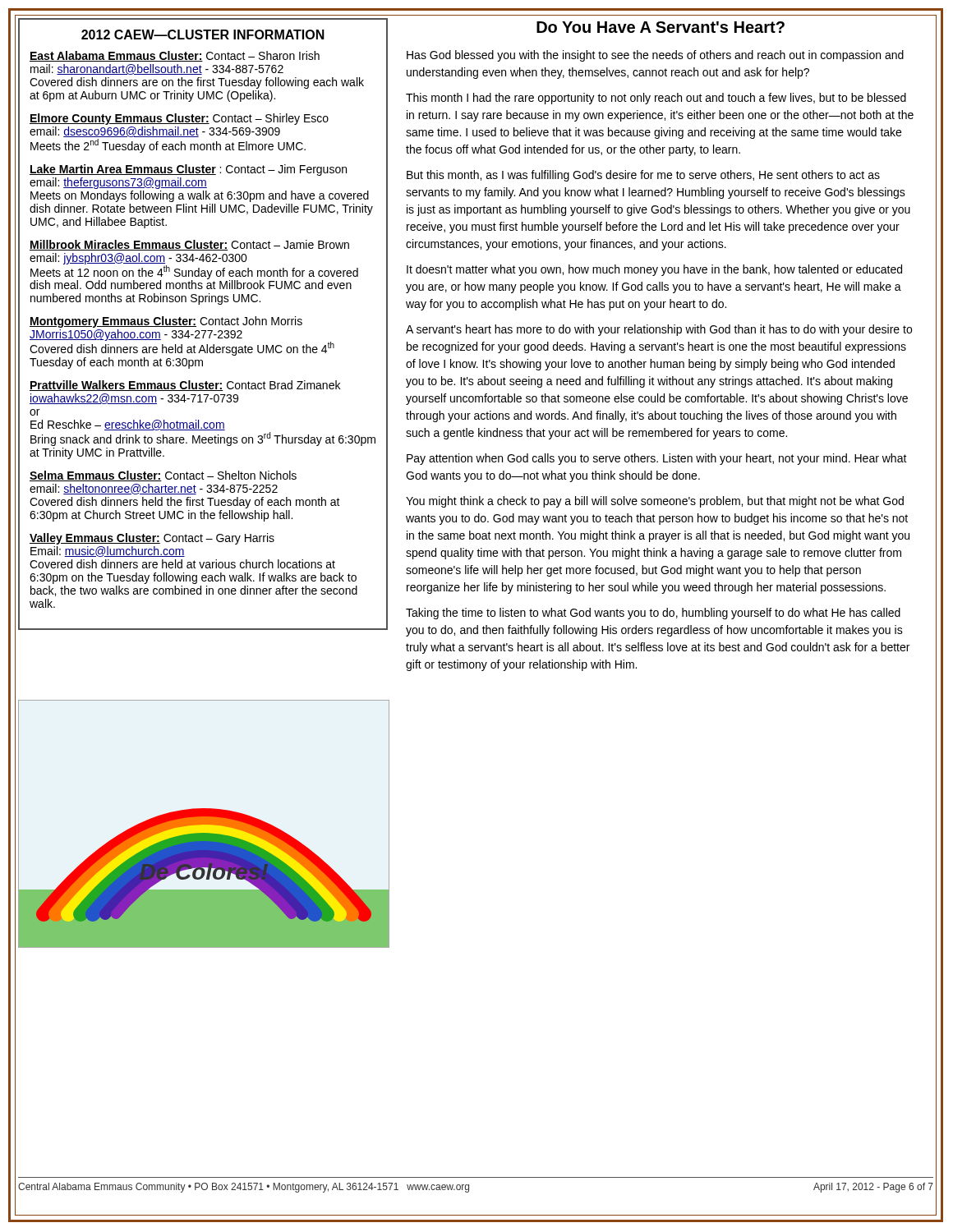Locate the text block with the text "East Alabama Emmaus Cluster:"
The image size is (953, 1232).
tap(197, 76)
